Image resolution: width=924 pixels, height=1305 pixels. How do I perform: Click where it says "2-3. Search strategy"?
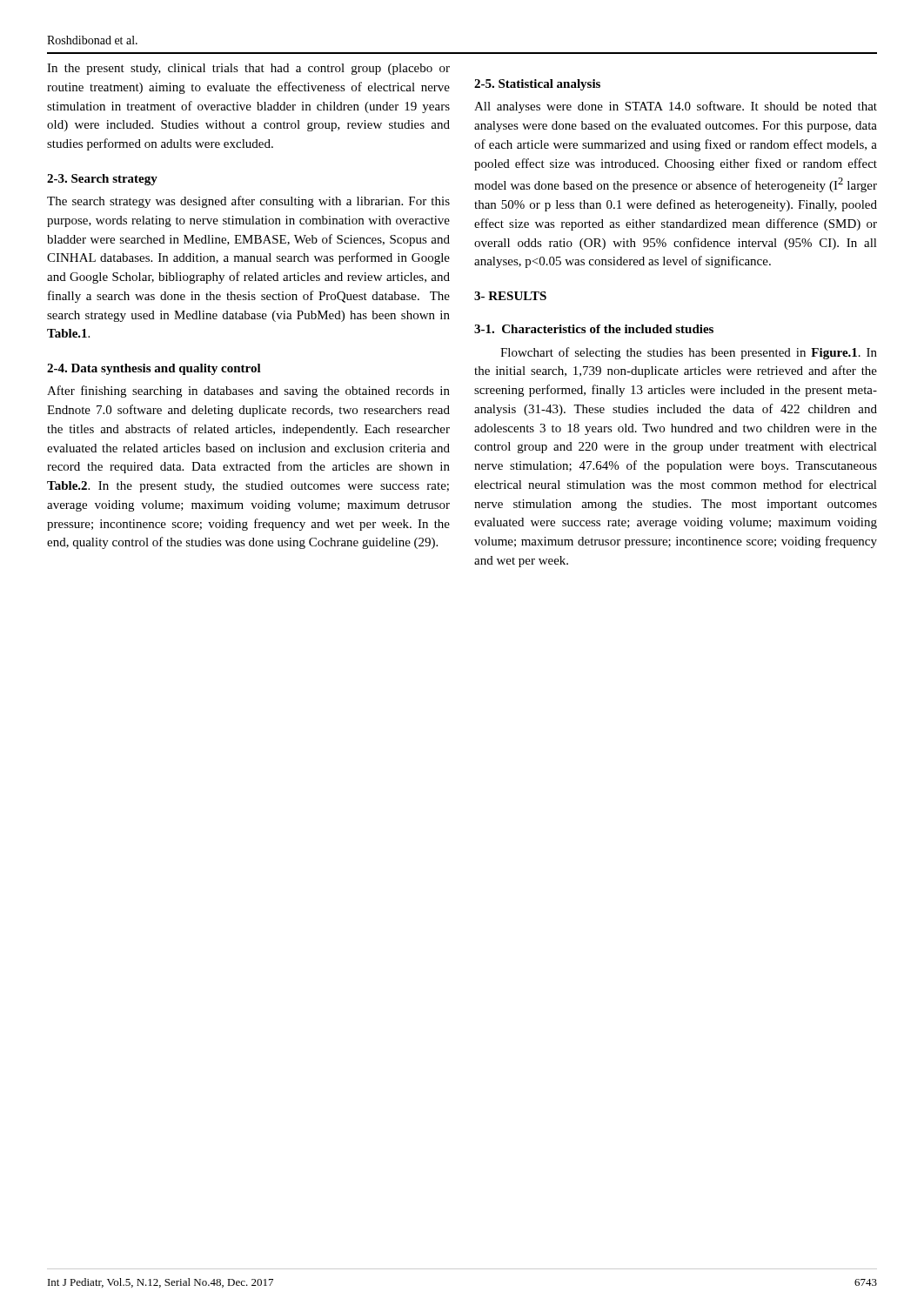(x=102, y=178)
